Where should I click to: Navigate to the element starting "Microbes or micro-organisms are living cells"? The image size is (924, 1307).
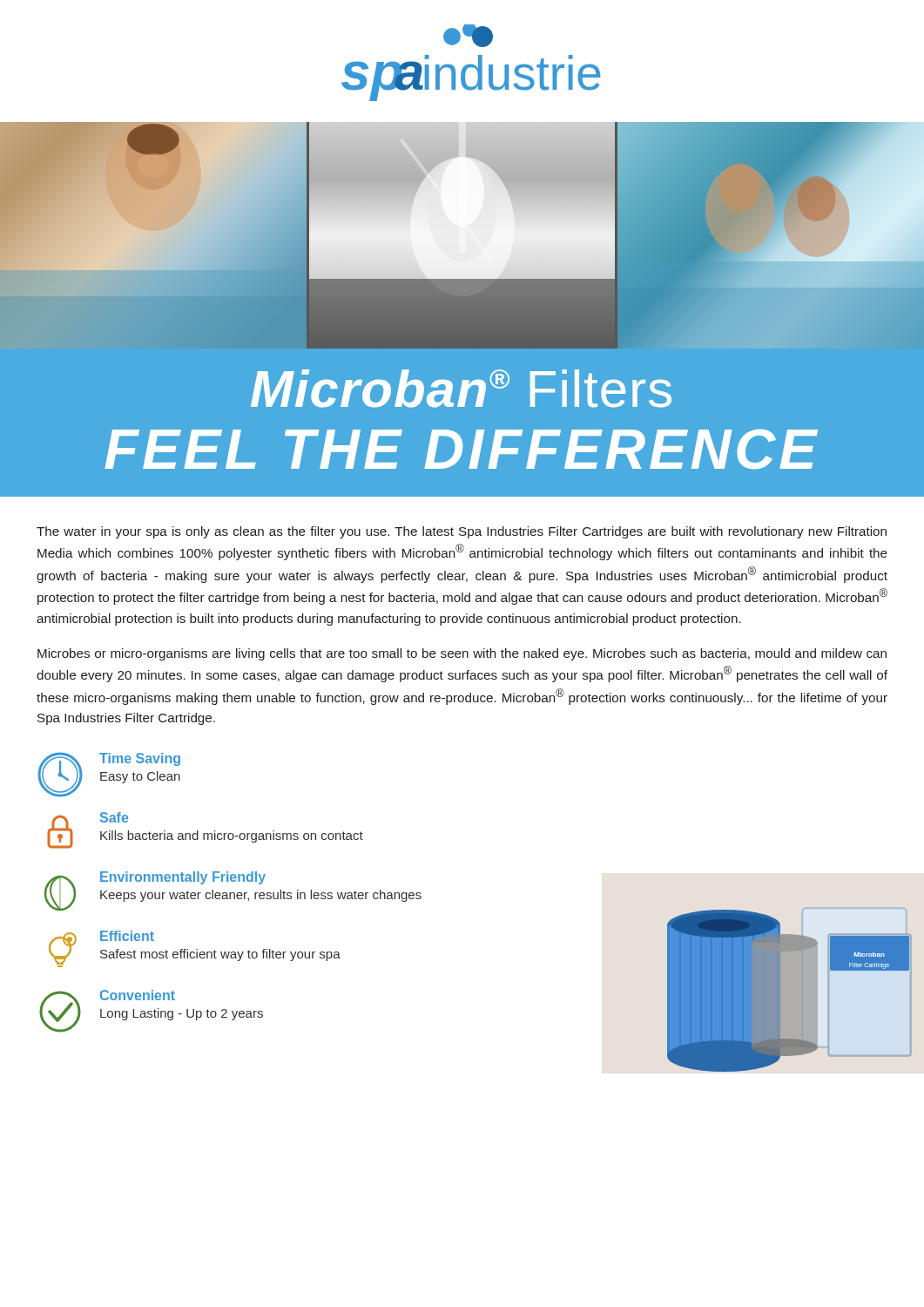tap(462, 685)
